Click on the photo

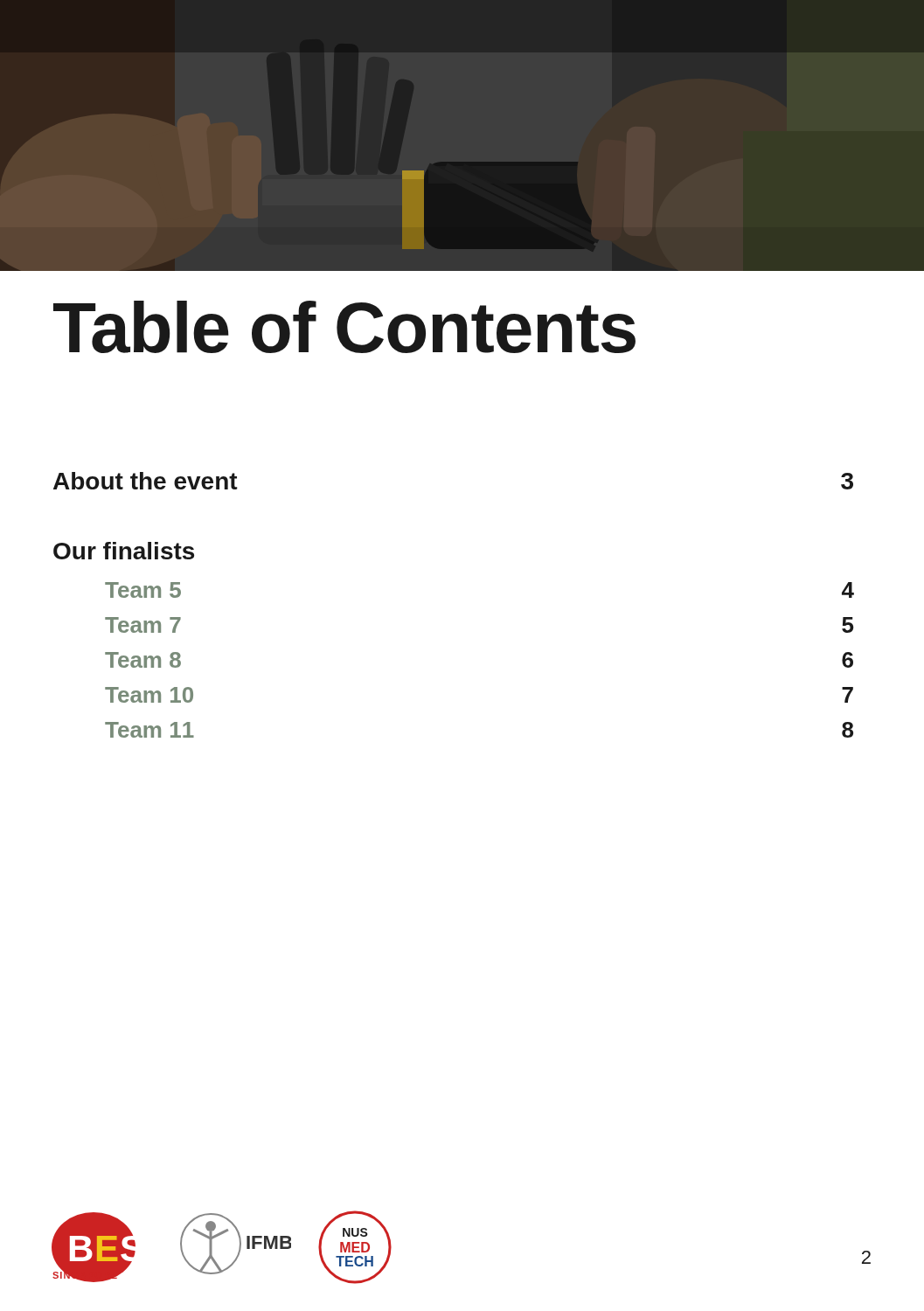tap(462, 135)
